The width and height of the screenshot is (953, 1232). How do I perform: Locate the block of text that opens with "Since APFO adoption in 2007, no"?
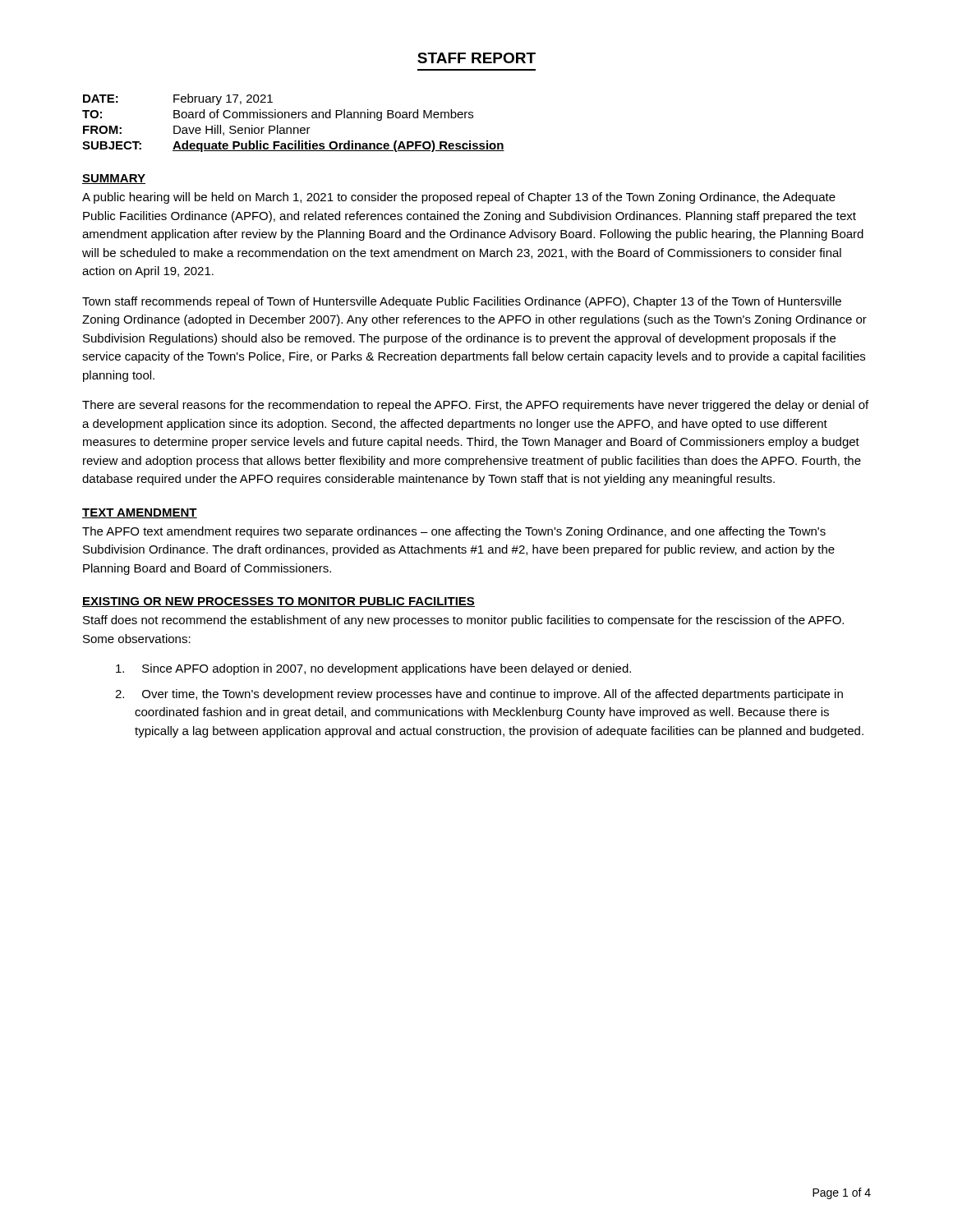[x=374, y=669]
